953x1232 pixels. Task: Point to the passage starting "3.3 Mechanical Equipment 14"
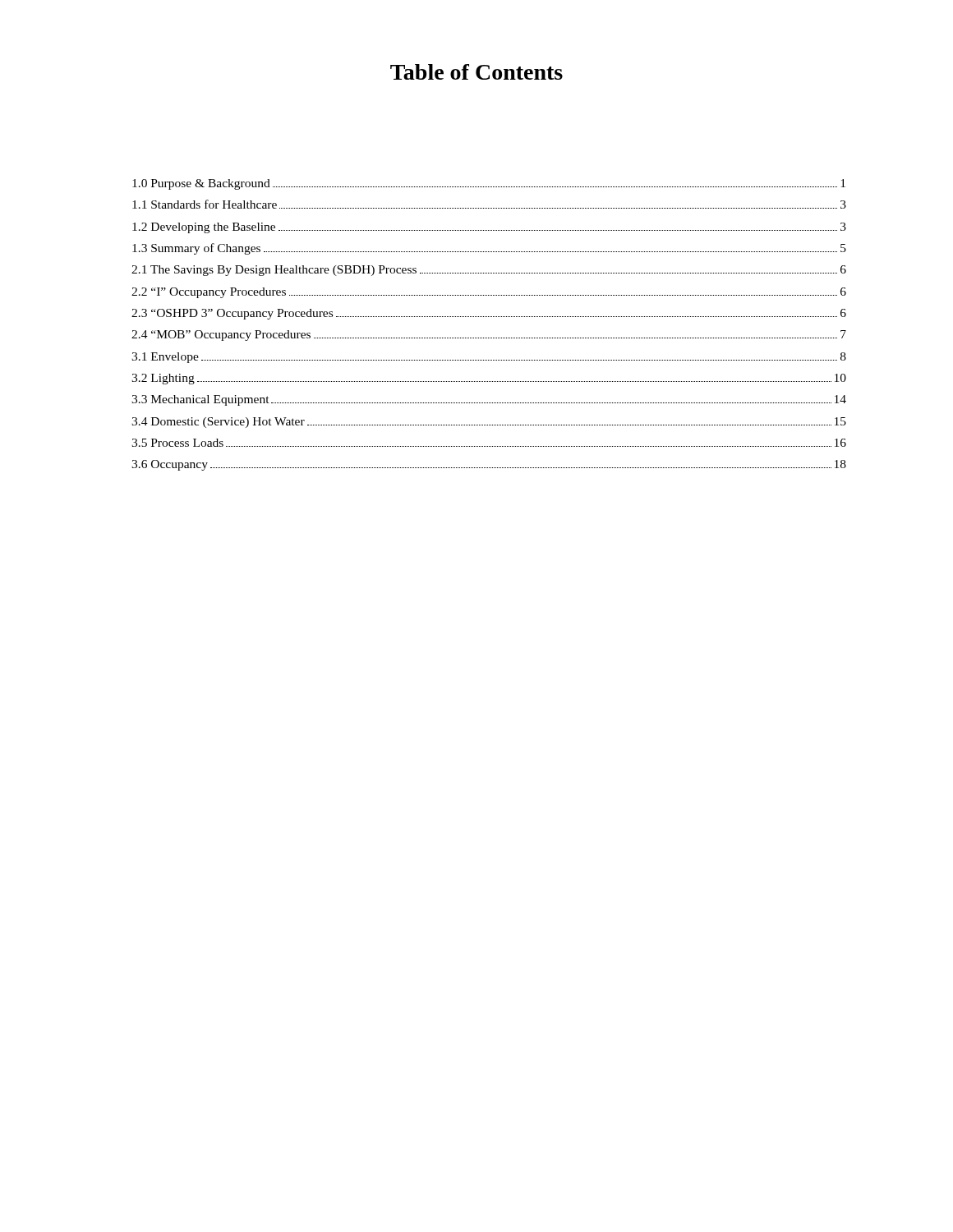(489, 400)
